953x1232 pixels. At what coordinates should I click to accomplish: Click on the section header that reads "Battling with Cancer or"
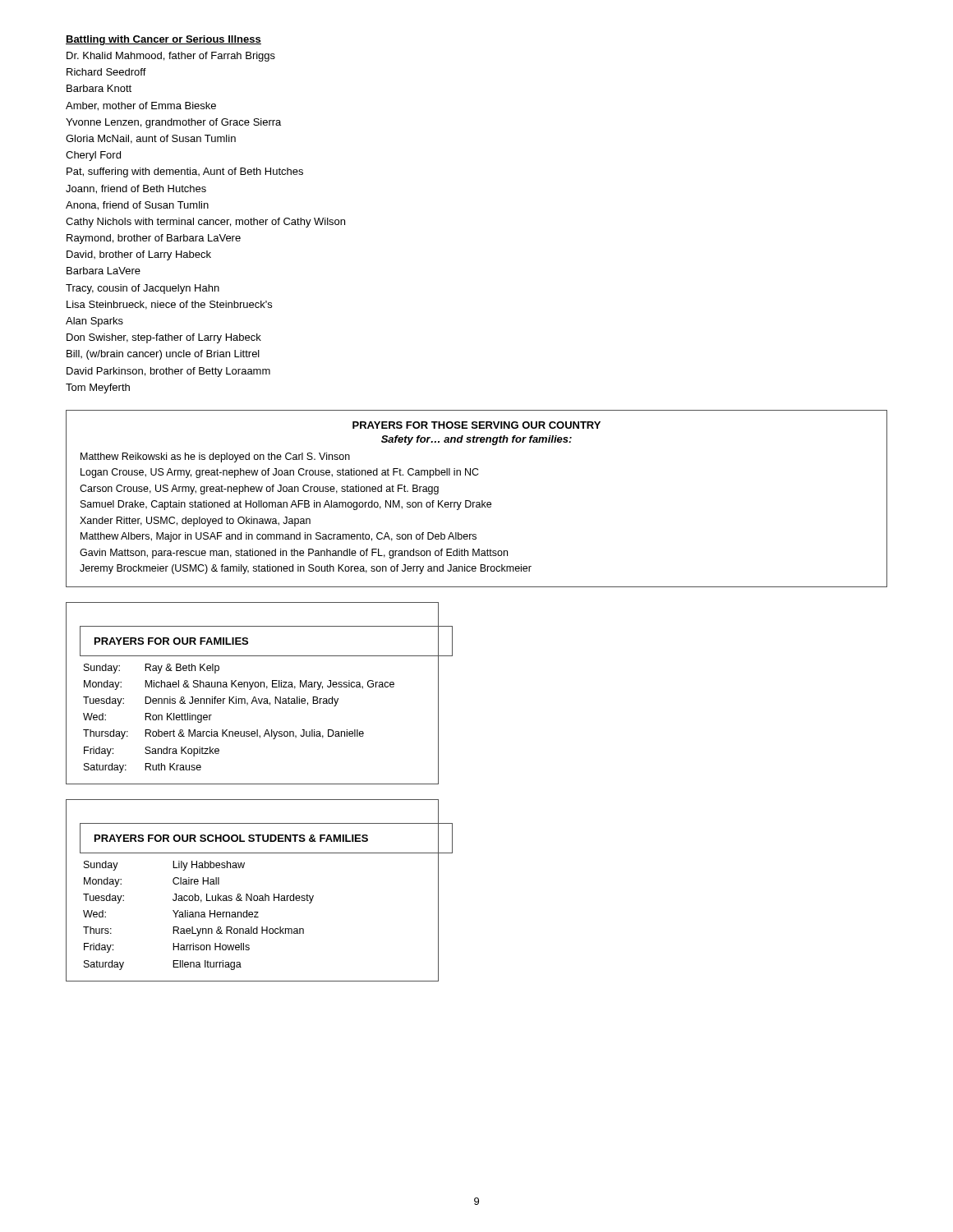coord(163,40)
